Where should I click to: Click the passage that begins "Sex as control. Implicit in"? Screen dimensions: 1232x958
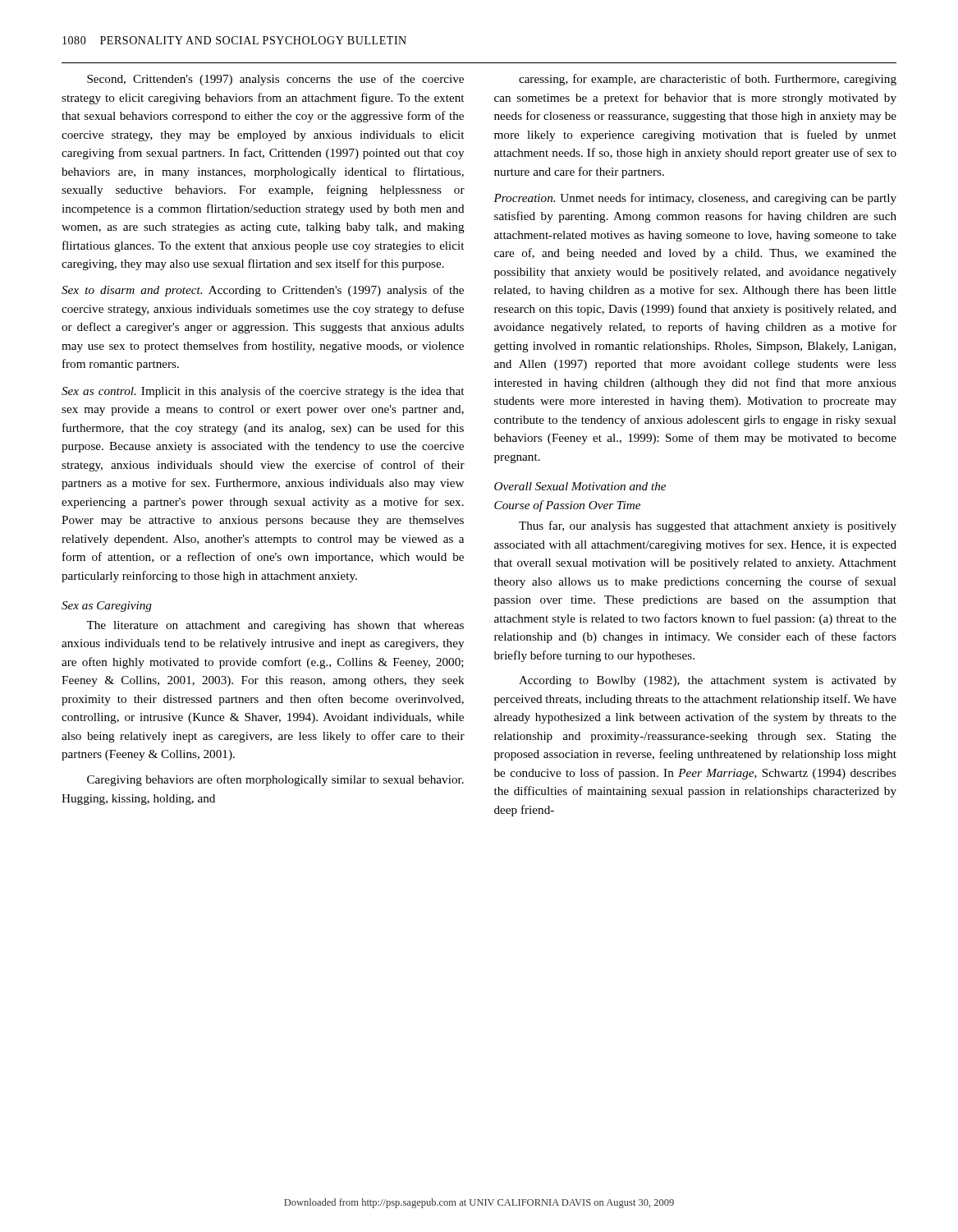point(263,483)
